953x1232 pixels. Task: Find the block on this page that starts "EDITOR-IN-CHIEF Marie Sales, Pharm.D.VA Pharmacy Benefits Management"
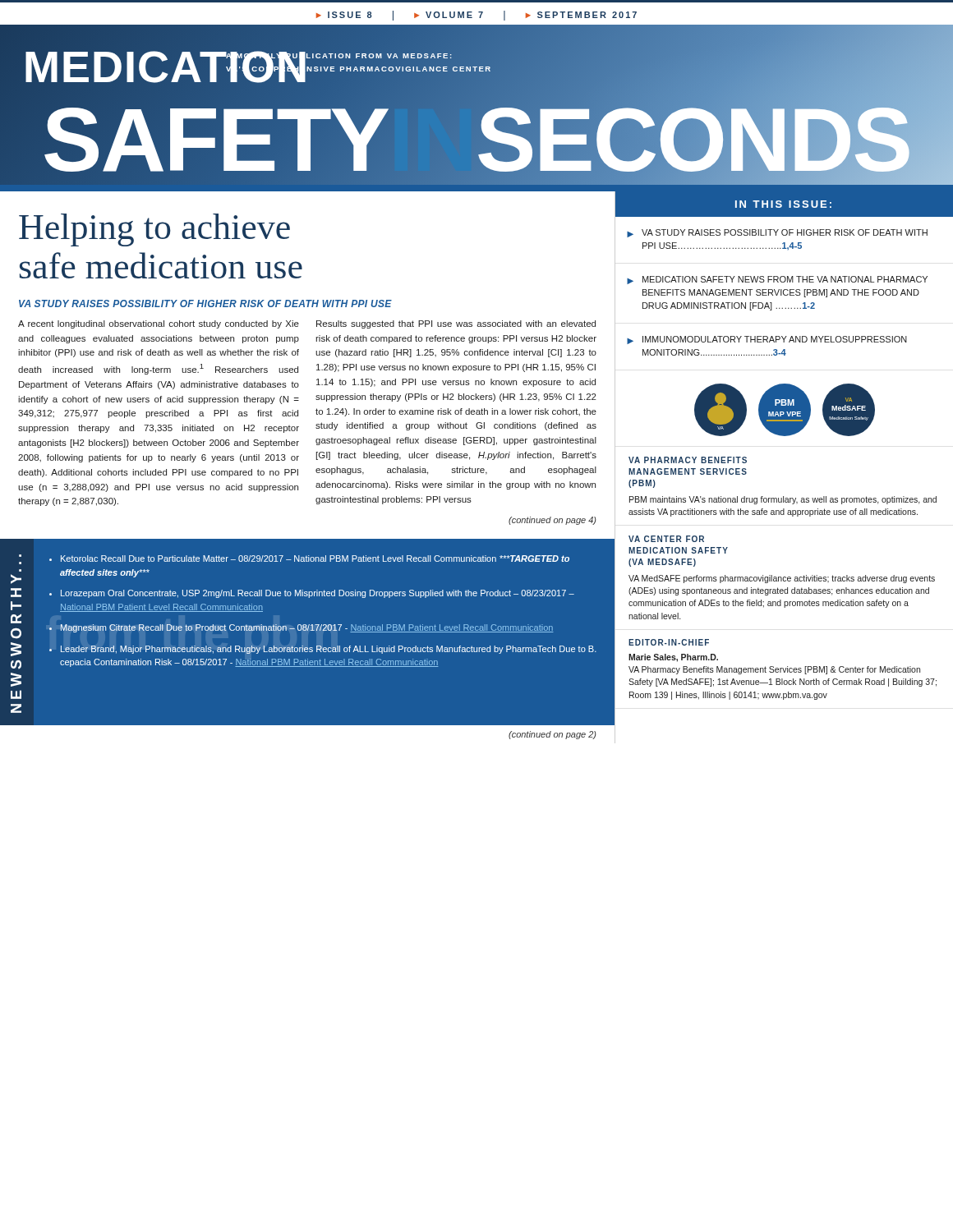click(784, 670)
